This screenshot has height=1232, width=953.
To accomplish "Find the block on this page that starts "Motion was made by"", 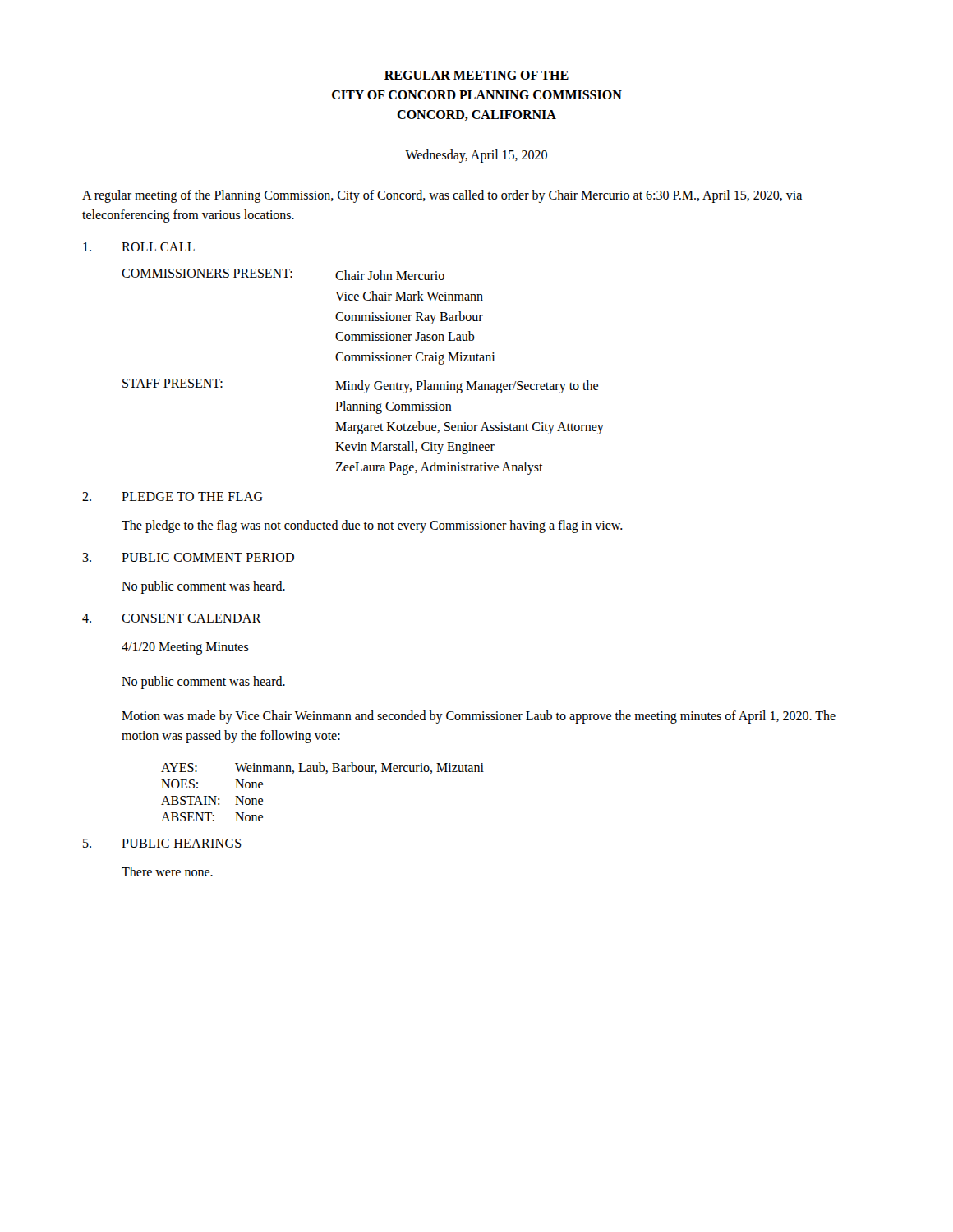I will [479, 726].
